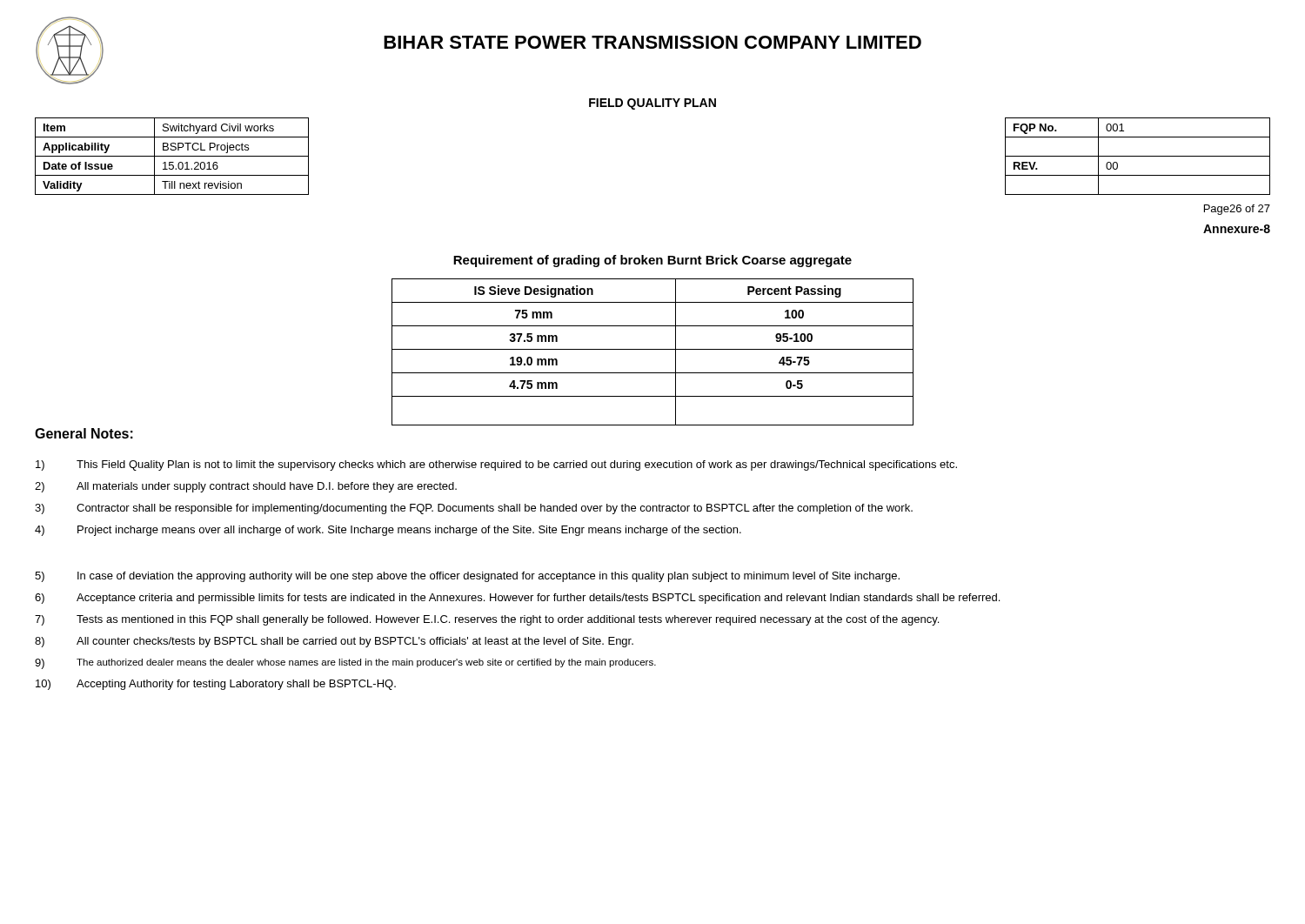This screenshot has width=1305, height=924.
Task: Where is the passage that starts "7) Tests as mentioned in this"?
Action: point(652,620)
